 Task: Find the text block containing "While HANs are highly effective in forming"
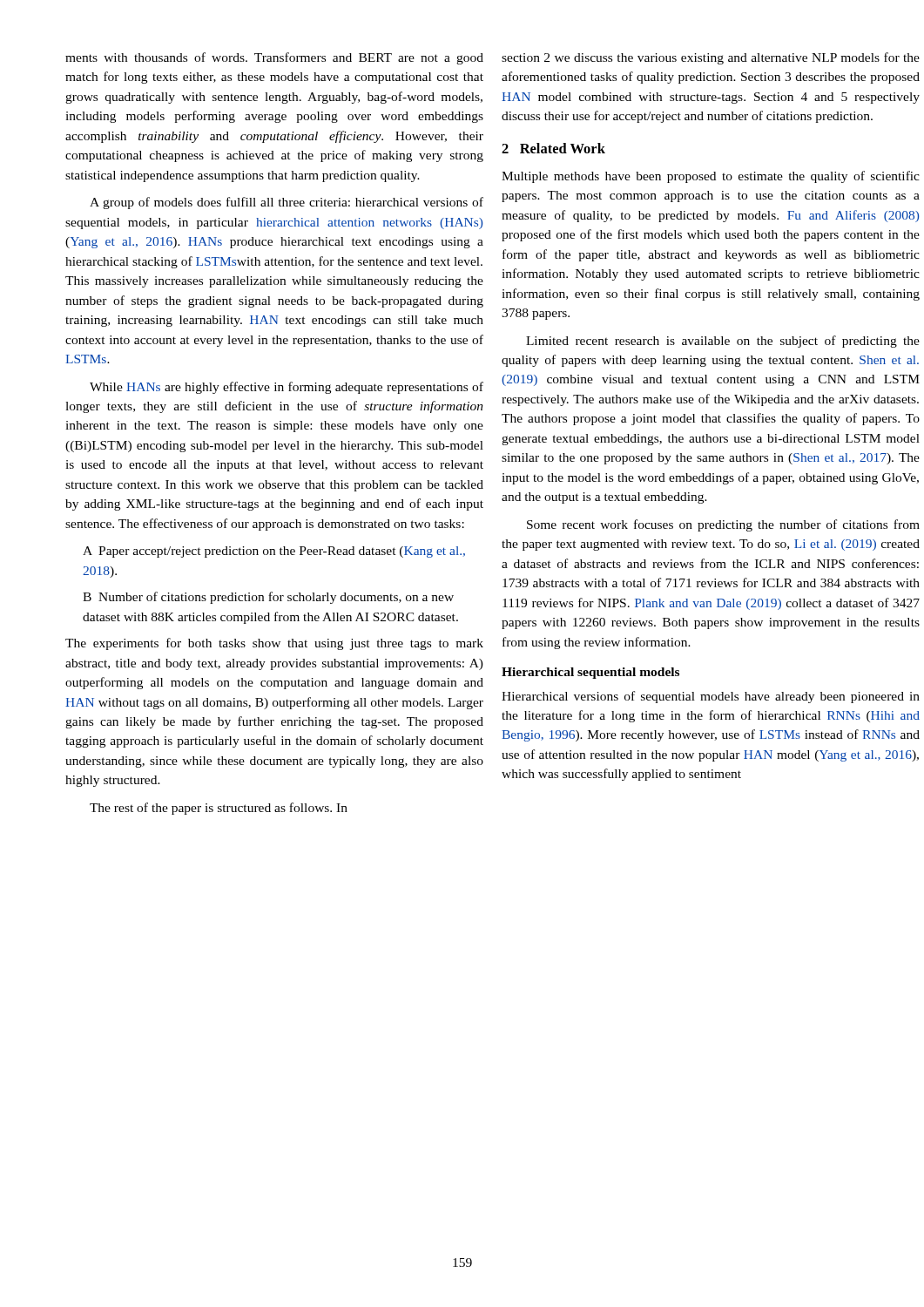274,455
